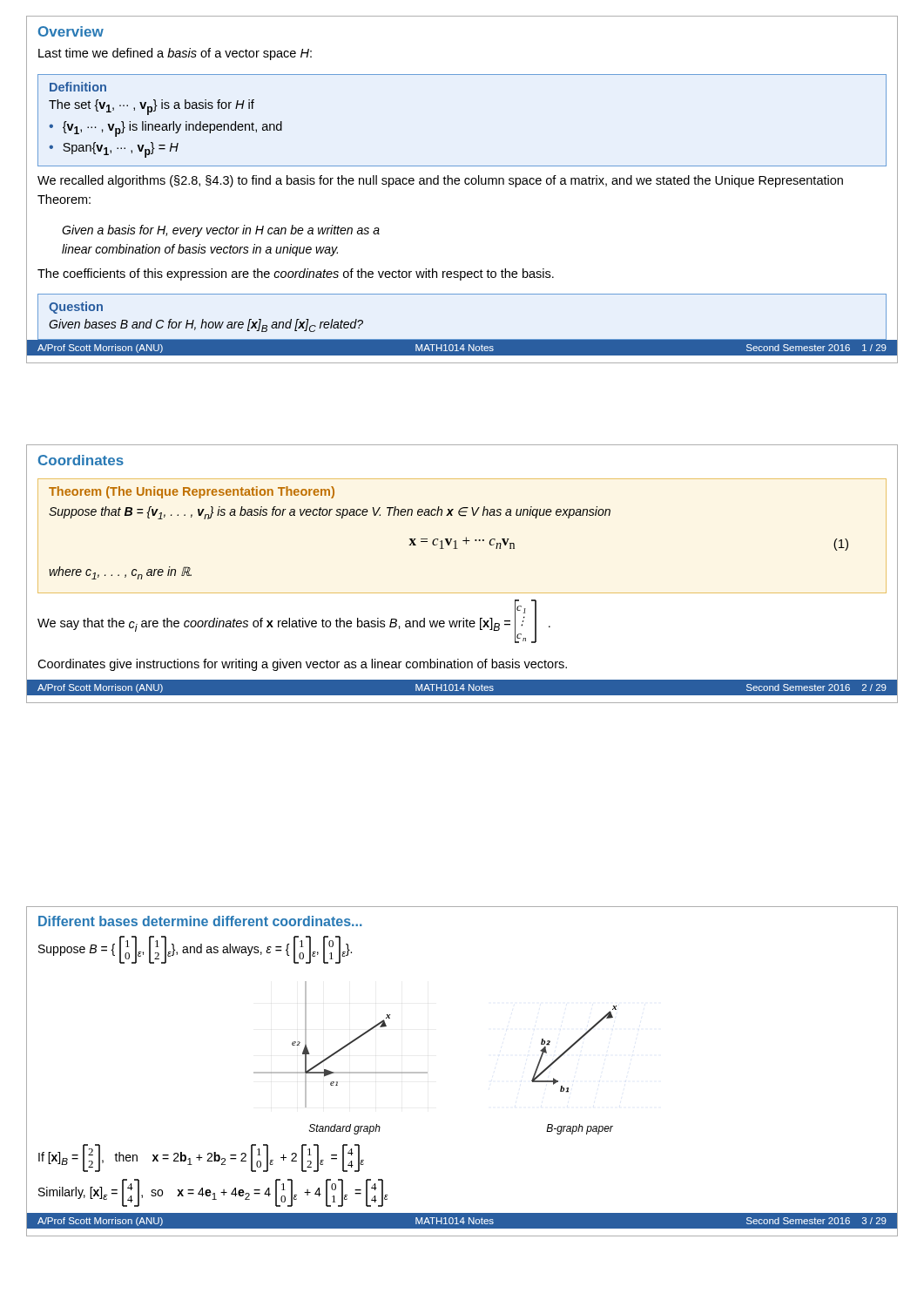Viewport: 924px width, 1307px height.
Task: Select the text block that reads "Given bases B"
Action: click(x=206, y=326)
